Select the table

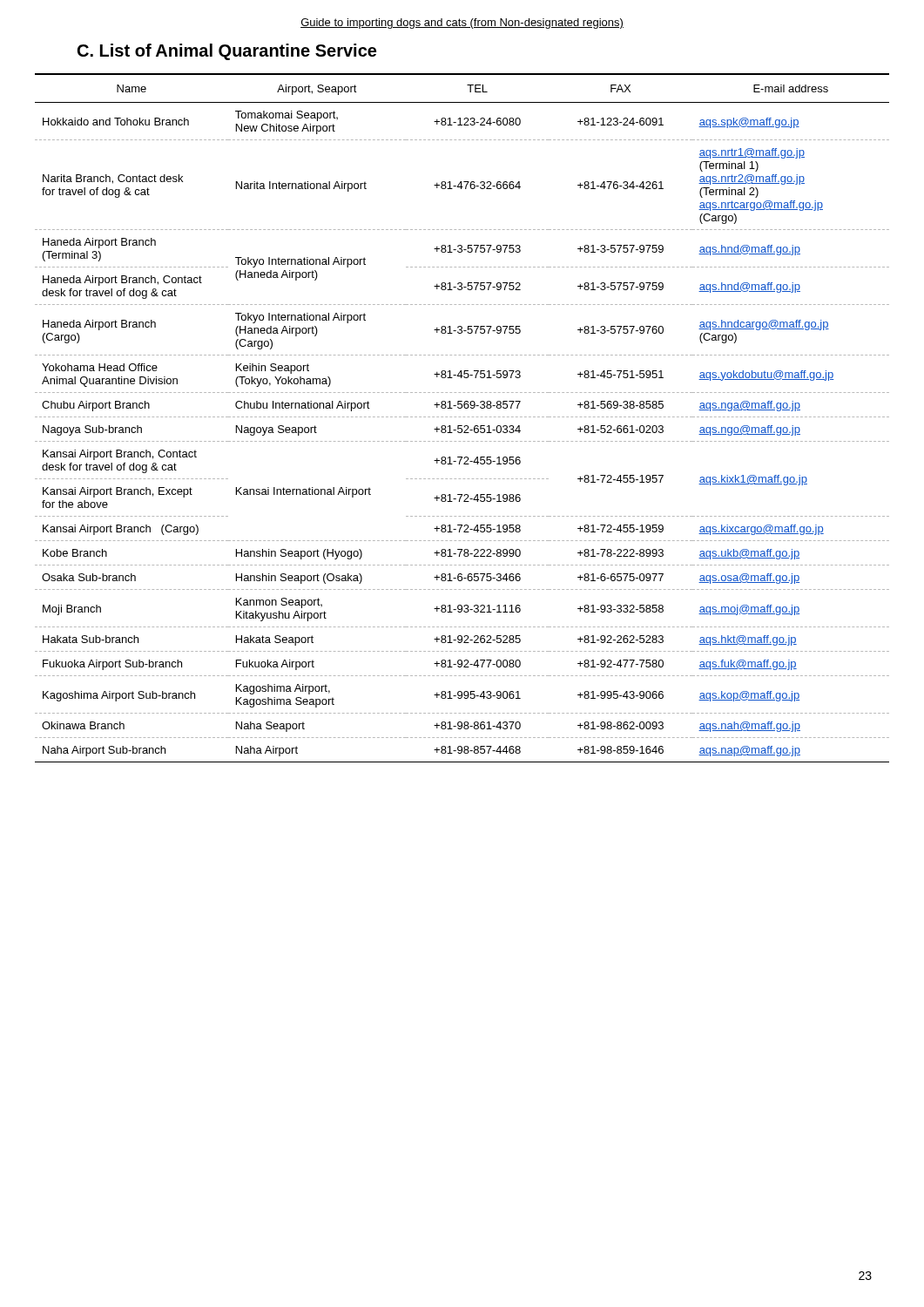462,419
